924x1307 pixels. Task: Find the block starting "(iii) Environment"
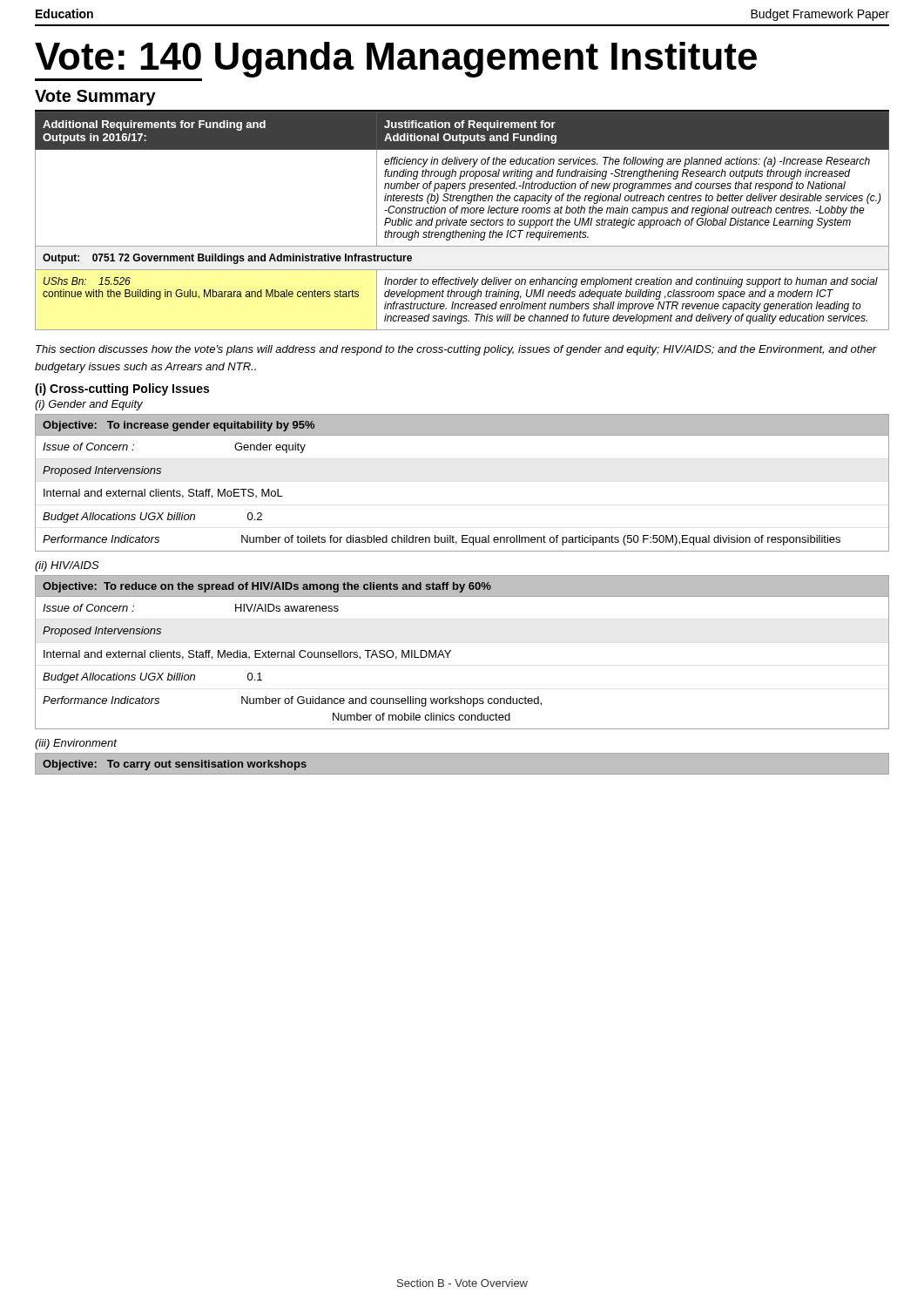click(76, 742)
